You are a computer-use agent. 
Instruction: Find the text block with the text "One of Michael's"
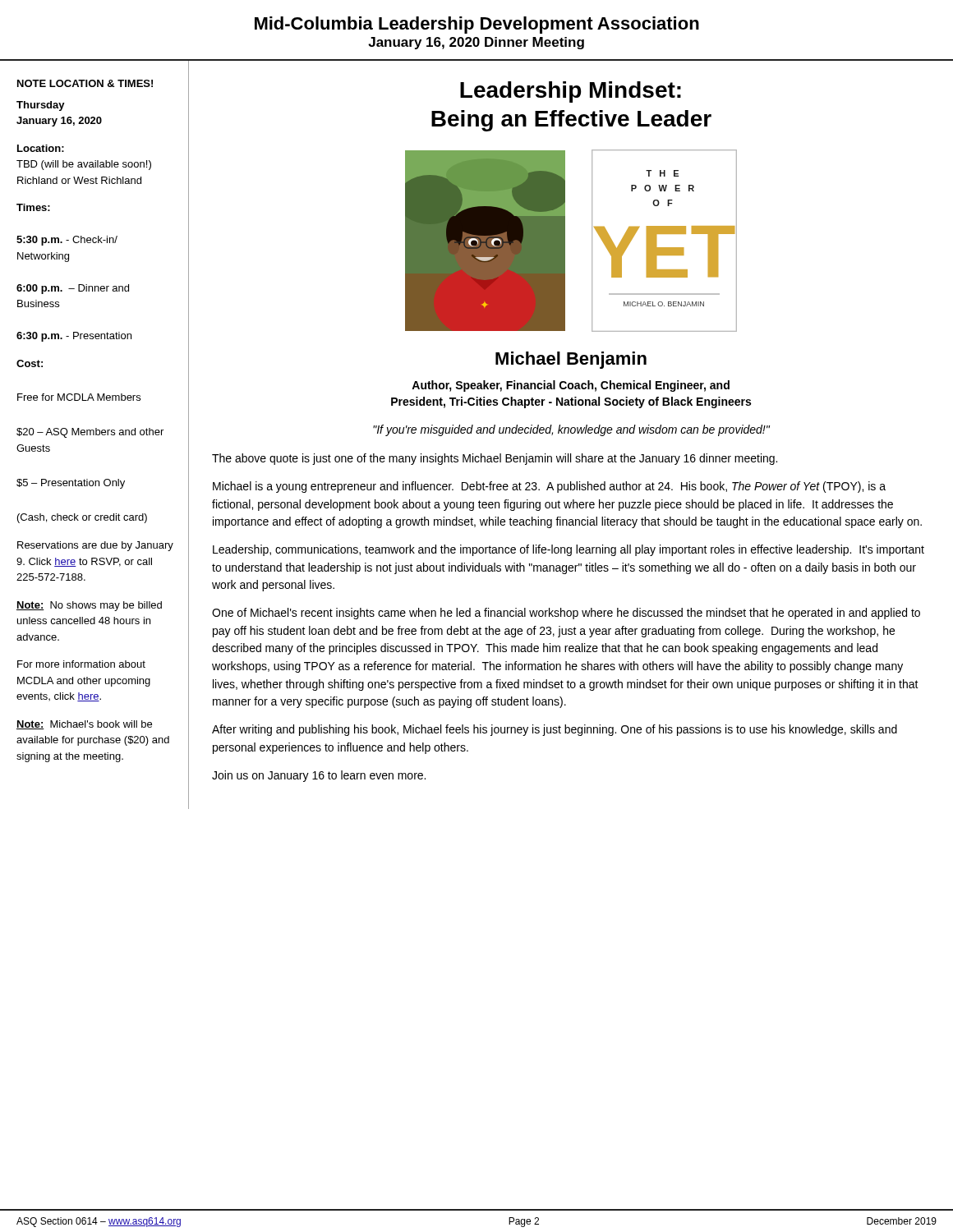(566, 657)
